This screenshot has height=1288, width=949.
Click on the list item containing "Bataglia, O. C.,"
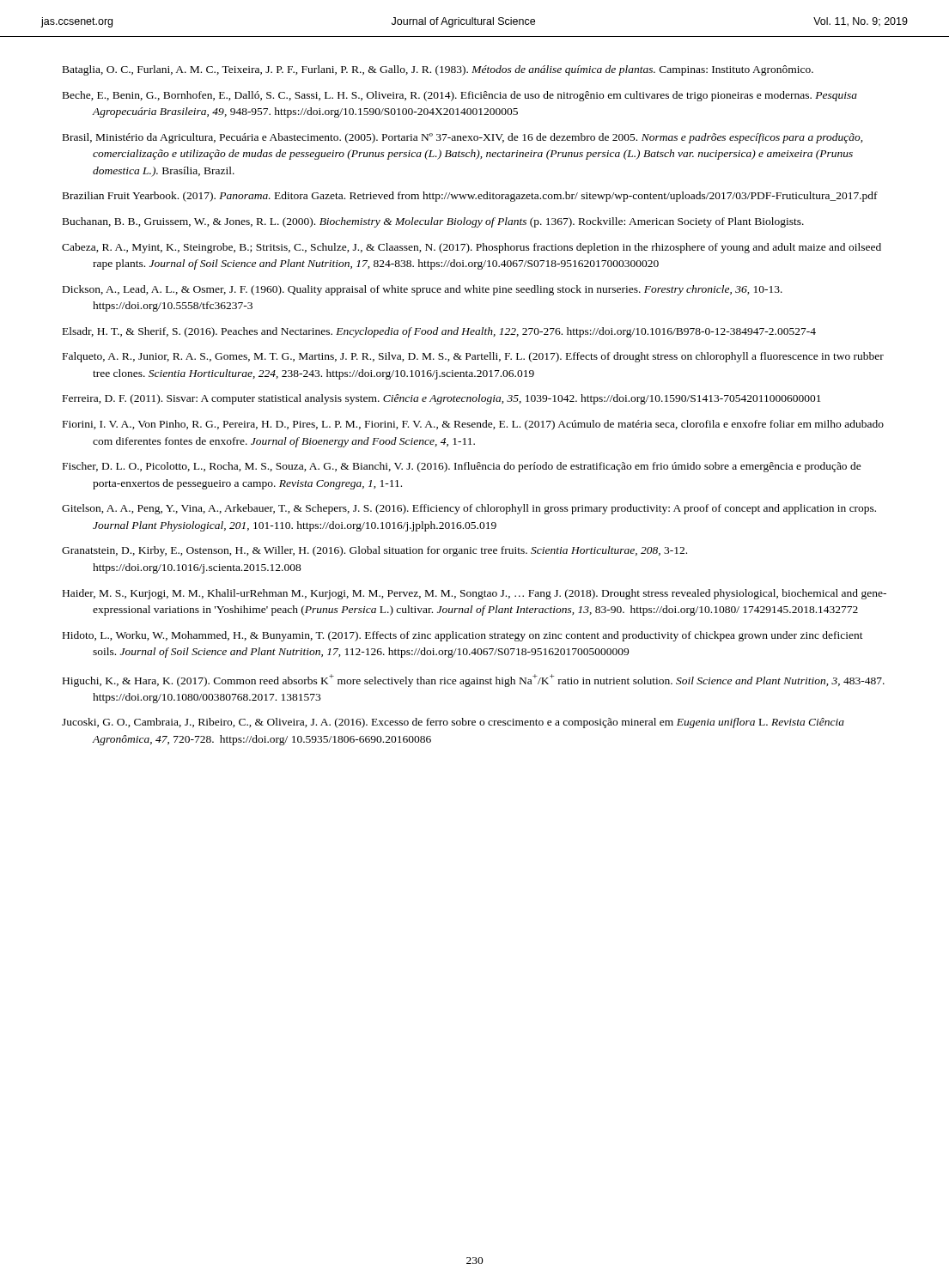[438, 69]
